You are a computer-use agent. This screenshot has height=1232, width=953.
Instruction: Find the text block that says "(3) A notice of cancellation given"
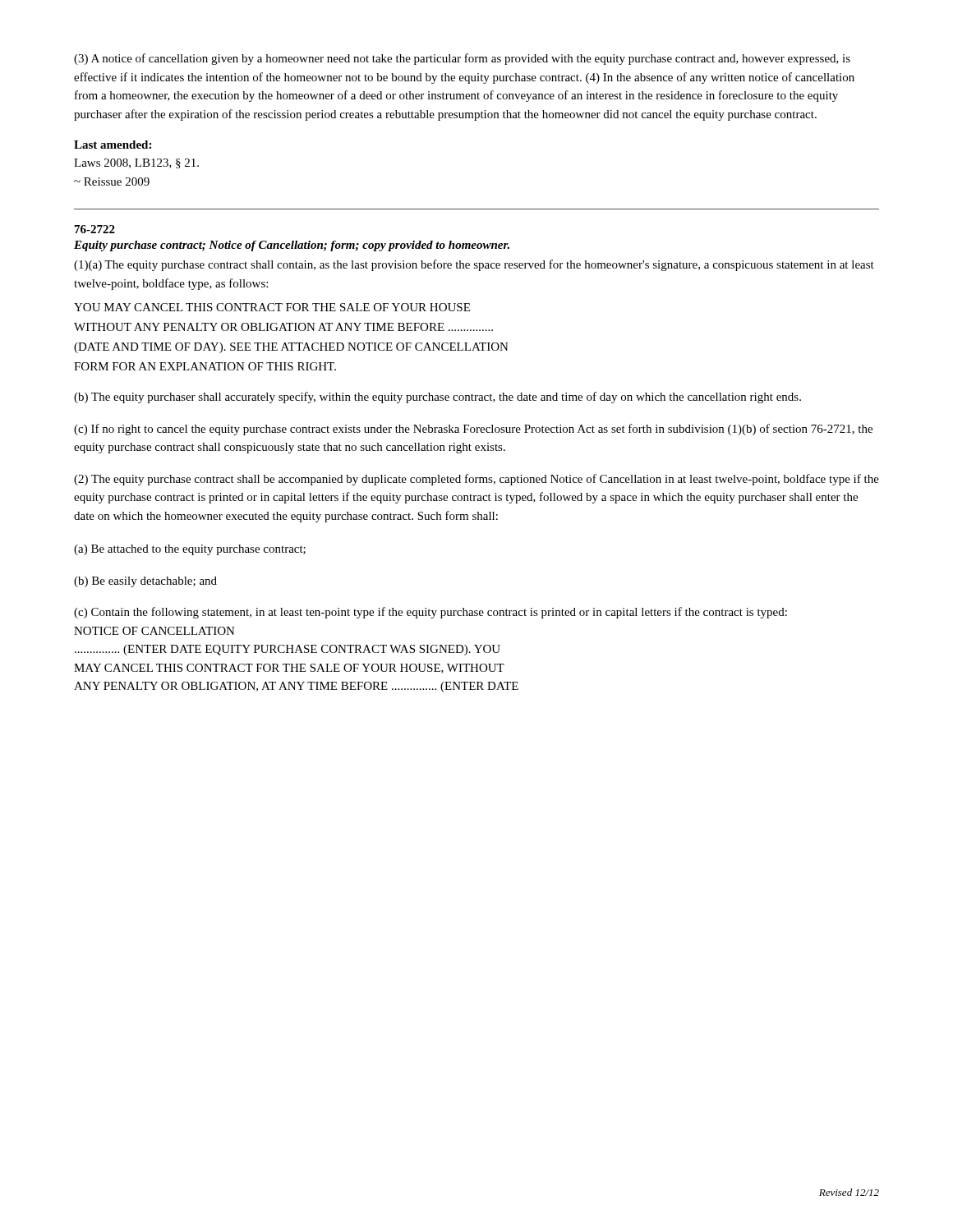pyautogui.click(x=464, y=86)
